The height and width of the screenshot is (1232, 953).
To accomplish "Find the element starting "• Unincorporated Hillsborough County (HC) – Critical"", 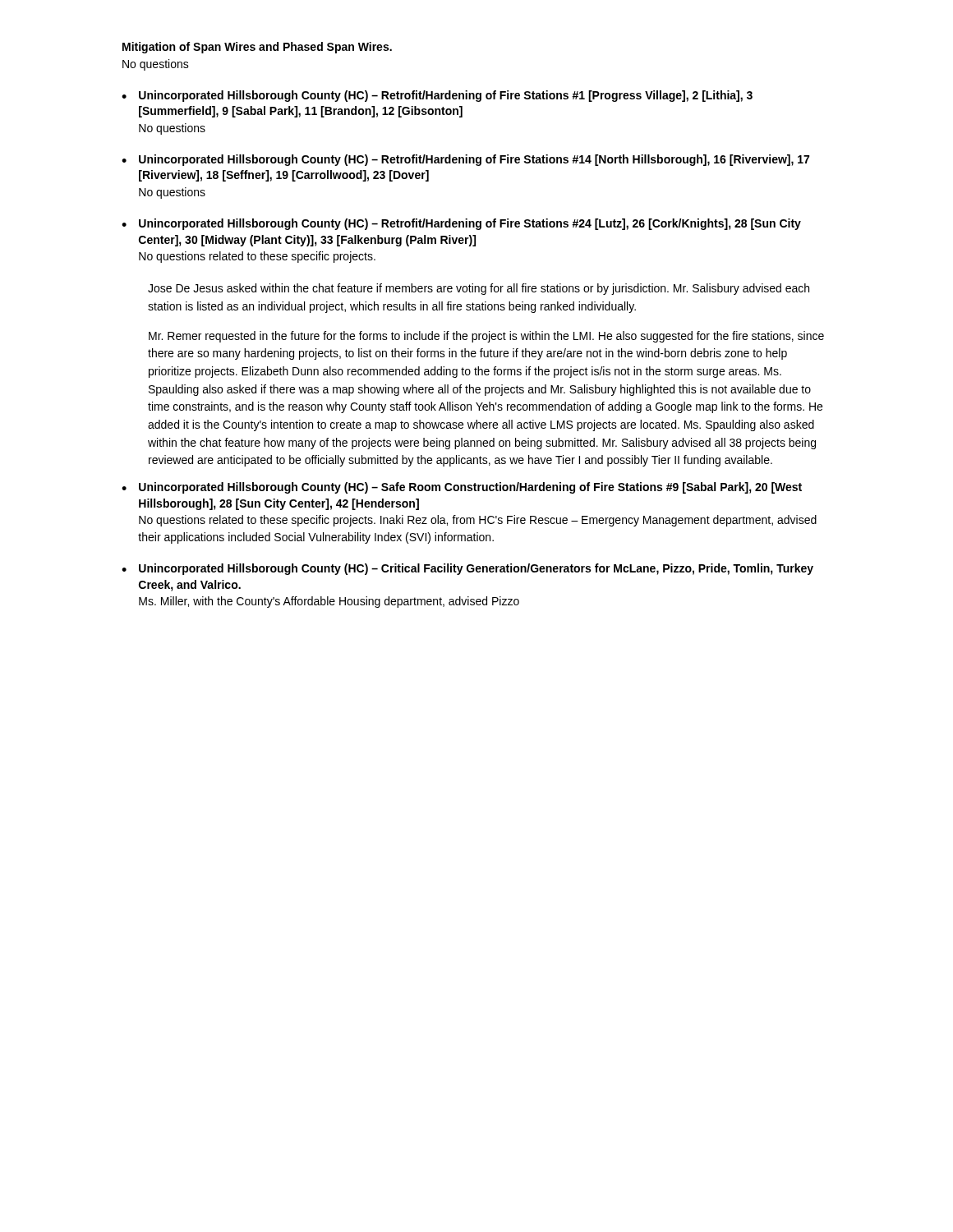I will (x=467, y=569).
